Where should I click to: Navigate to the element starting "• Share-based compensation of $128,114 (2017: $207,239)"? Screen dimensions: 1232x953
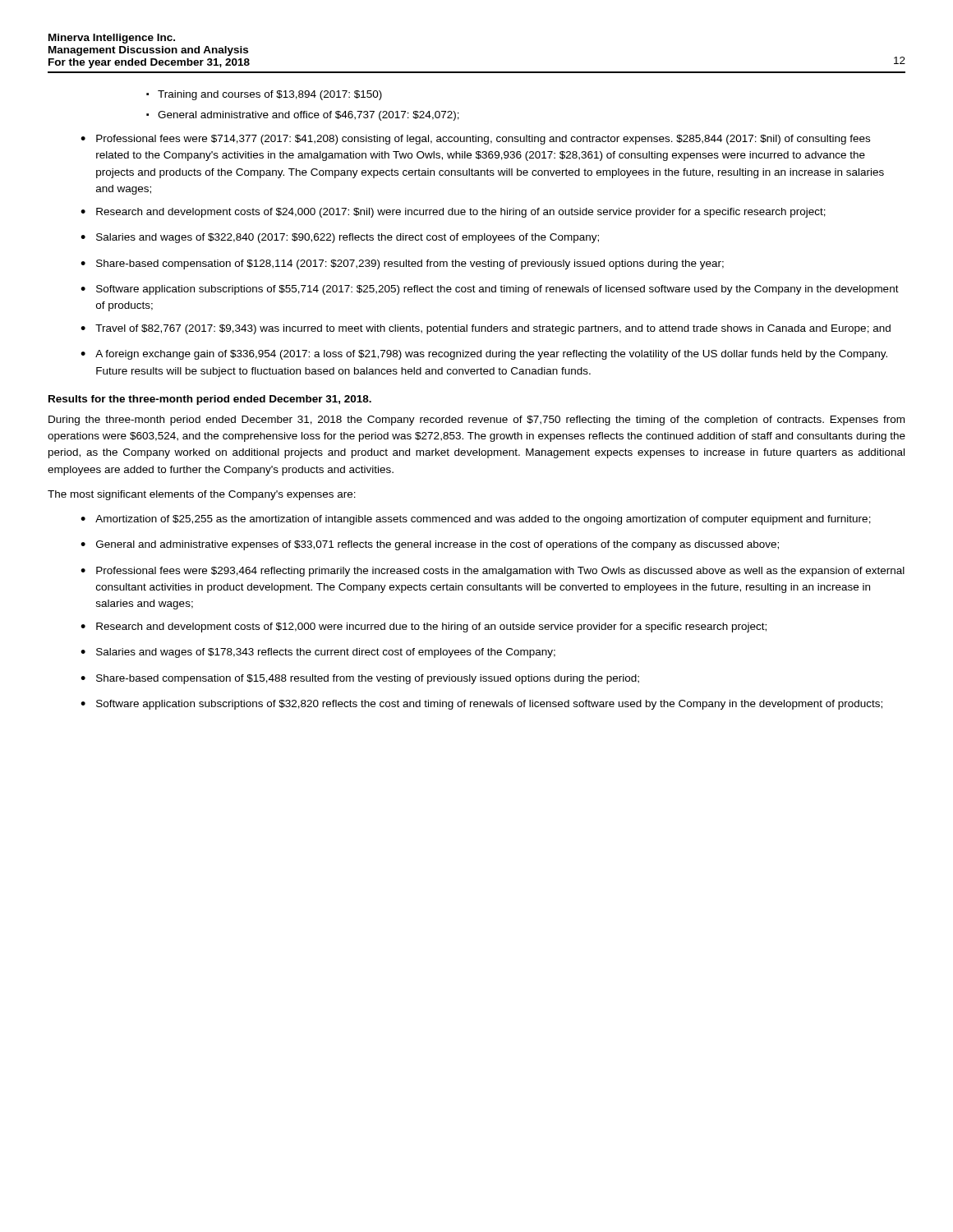pos(493,265)
